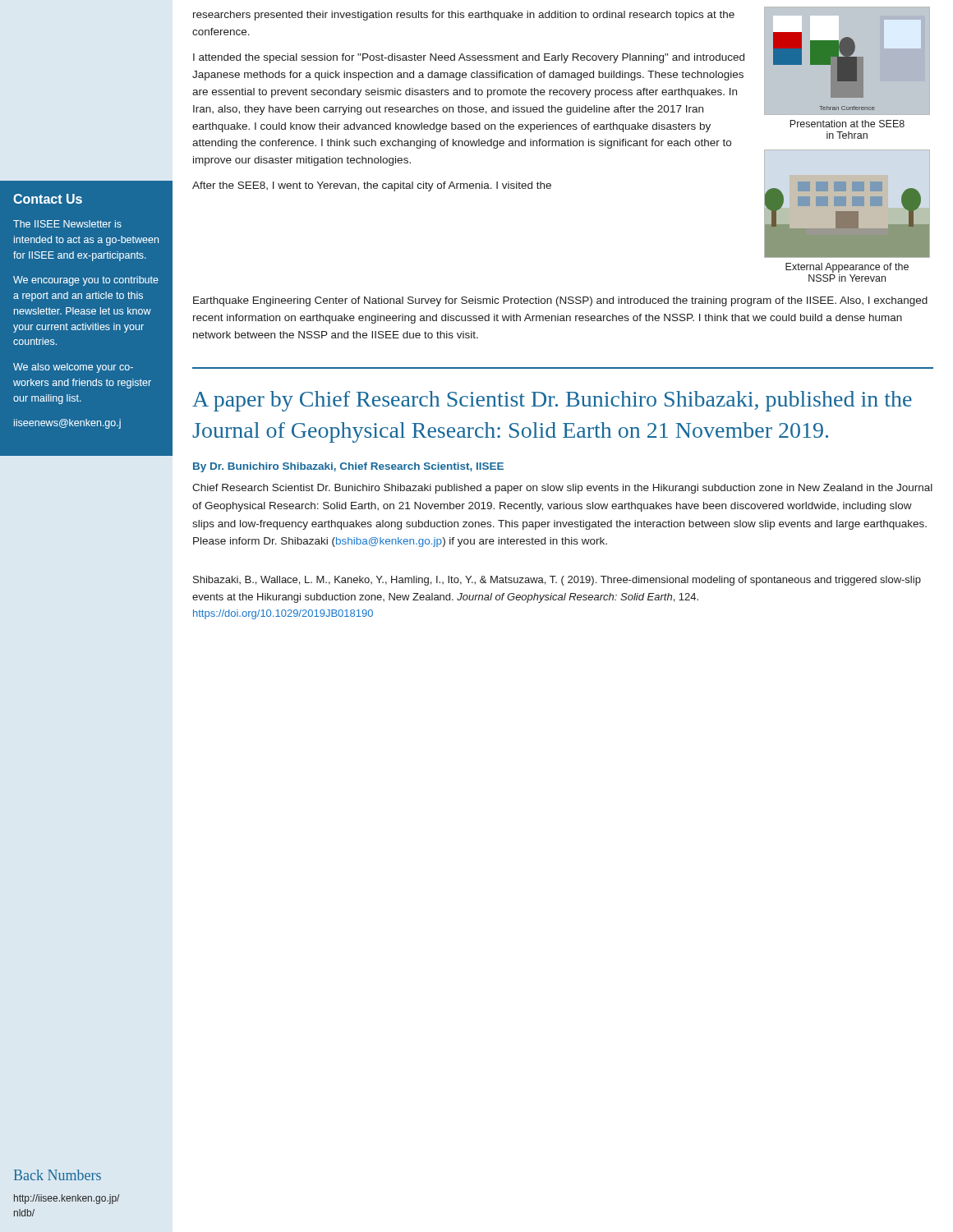Locate the text block that reads "Earthquake Engineering Center of National"

point(563,318)
